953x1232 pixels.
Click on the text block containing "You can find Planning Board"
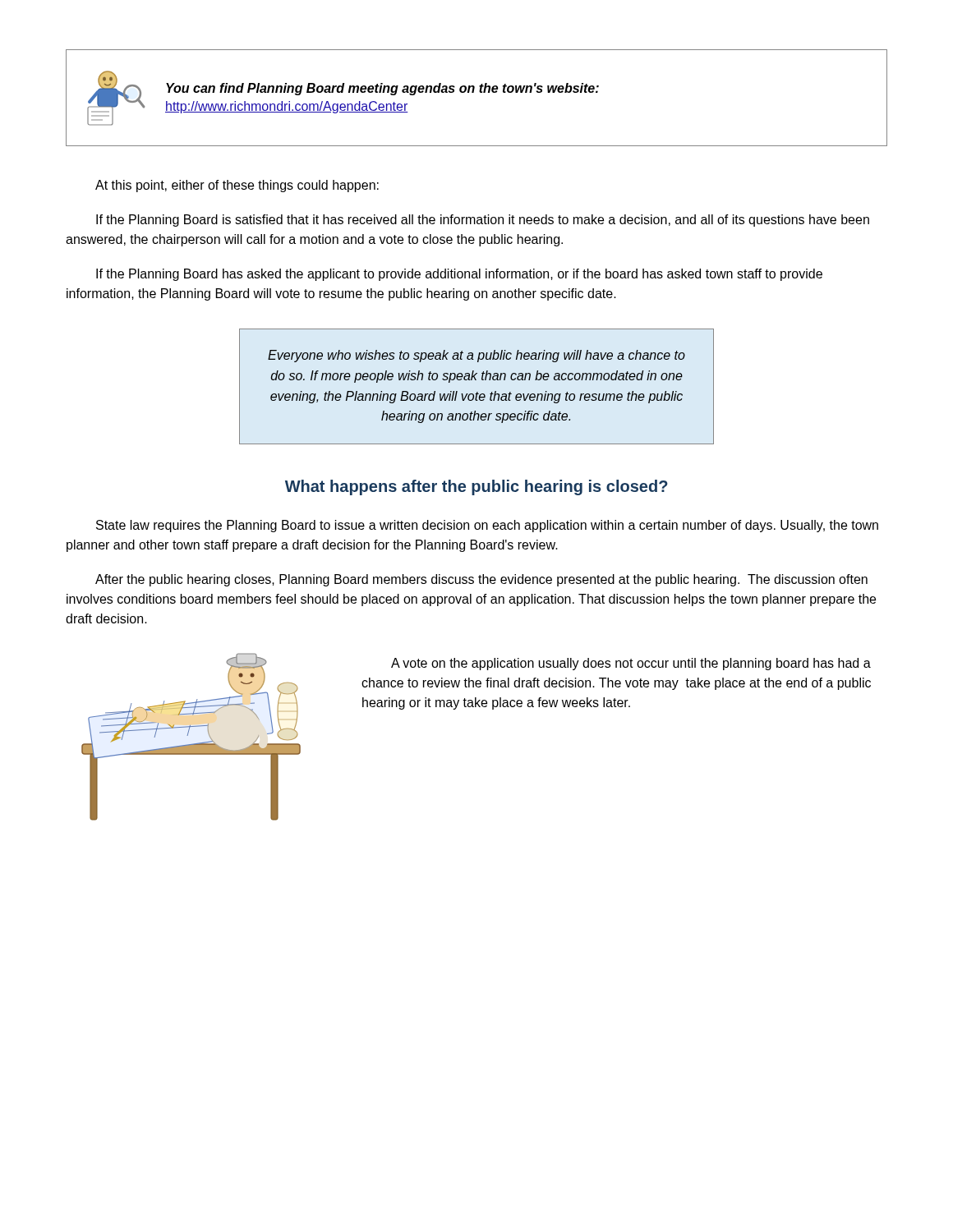click(x=382, y=97)
